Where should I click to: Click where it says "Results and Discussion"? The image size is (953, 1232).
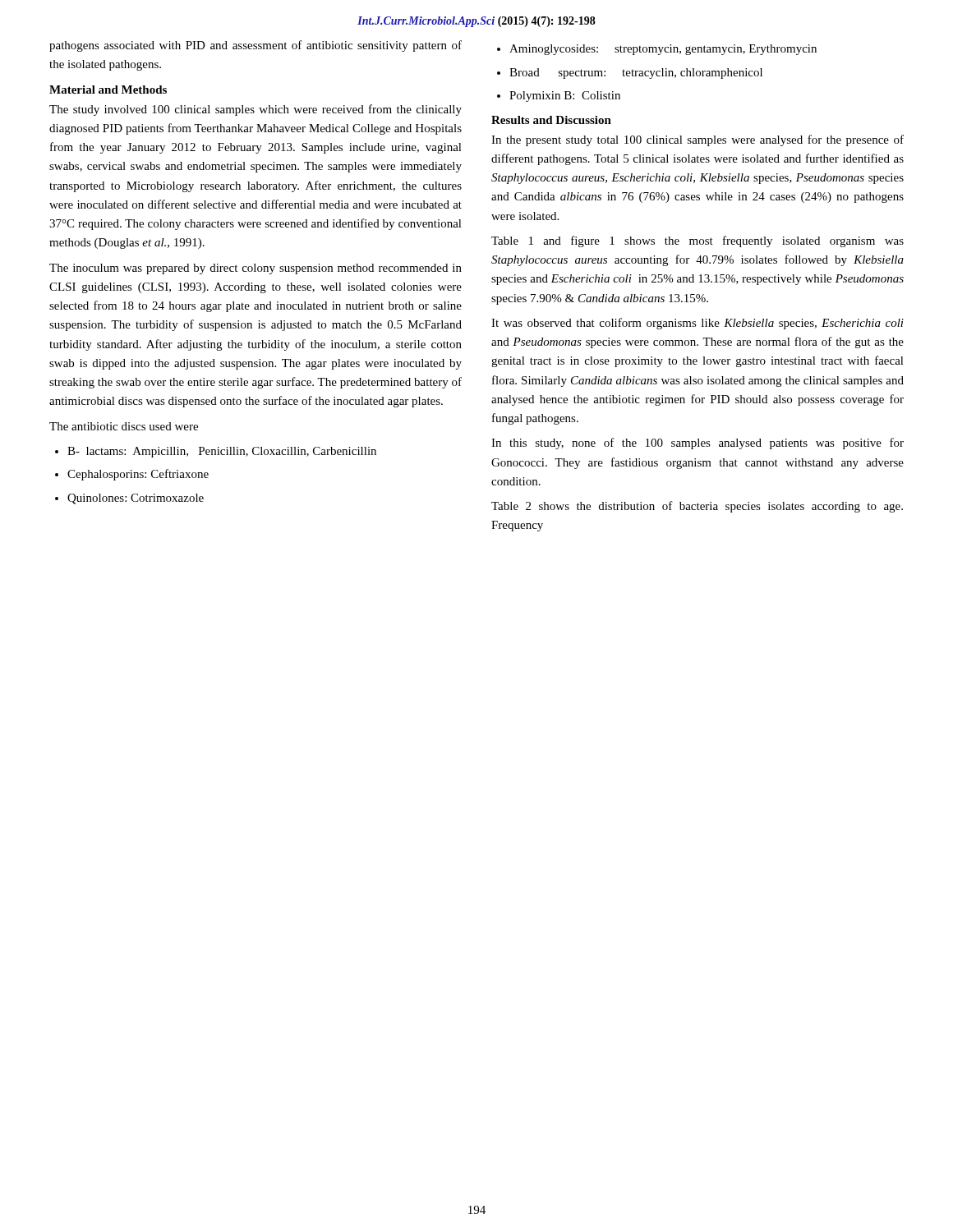point(551,120)
